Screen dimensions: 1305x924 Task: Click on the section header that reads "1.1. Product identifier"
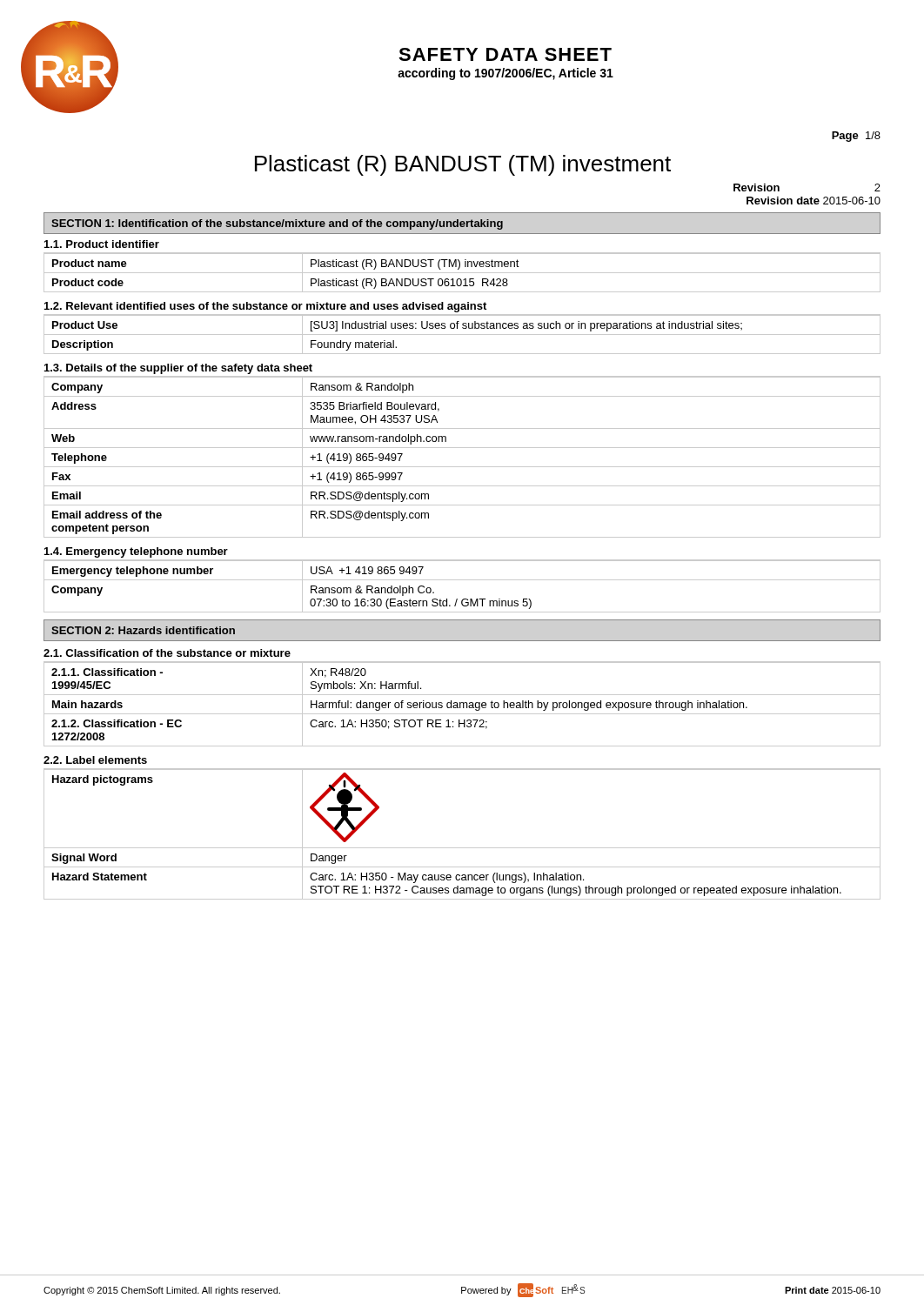tap(101, 244)
